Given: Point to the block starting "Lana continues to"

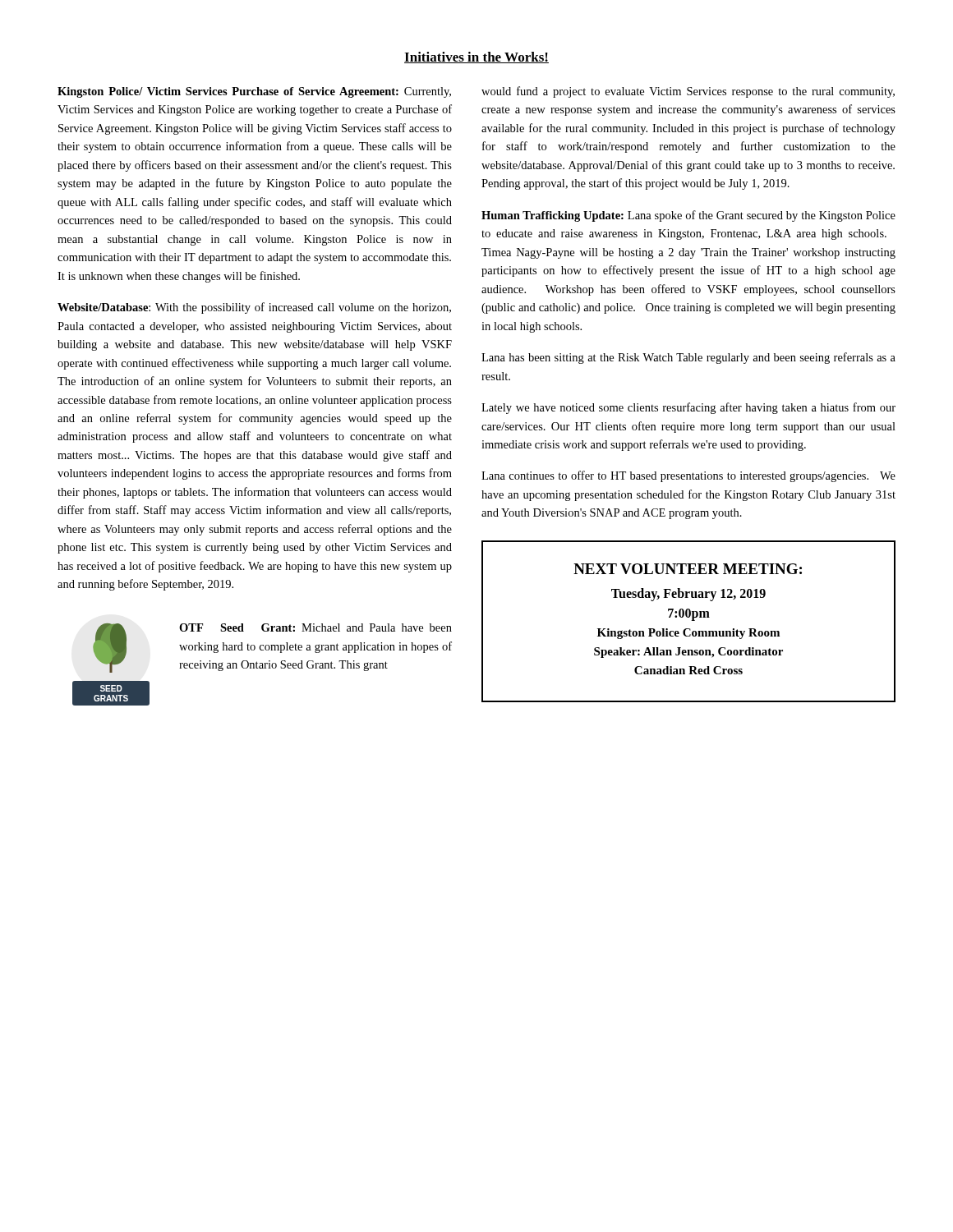Looking at the screenshot, I should [688, 495].
